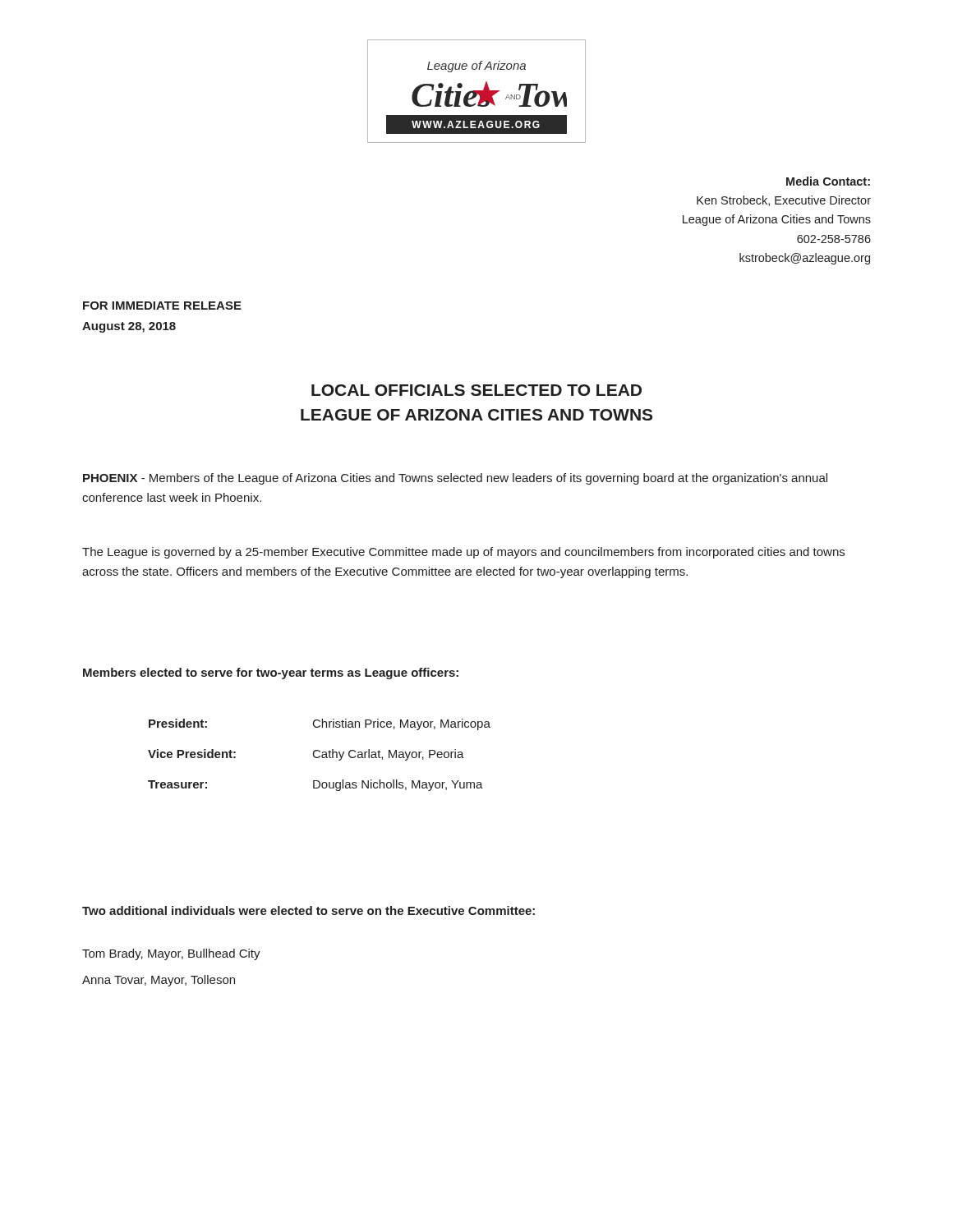953x1232 pixels.
Task: Find the text block that reads "The League is governed"
Action: (x=464, y=561)
